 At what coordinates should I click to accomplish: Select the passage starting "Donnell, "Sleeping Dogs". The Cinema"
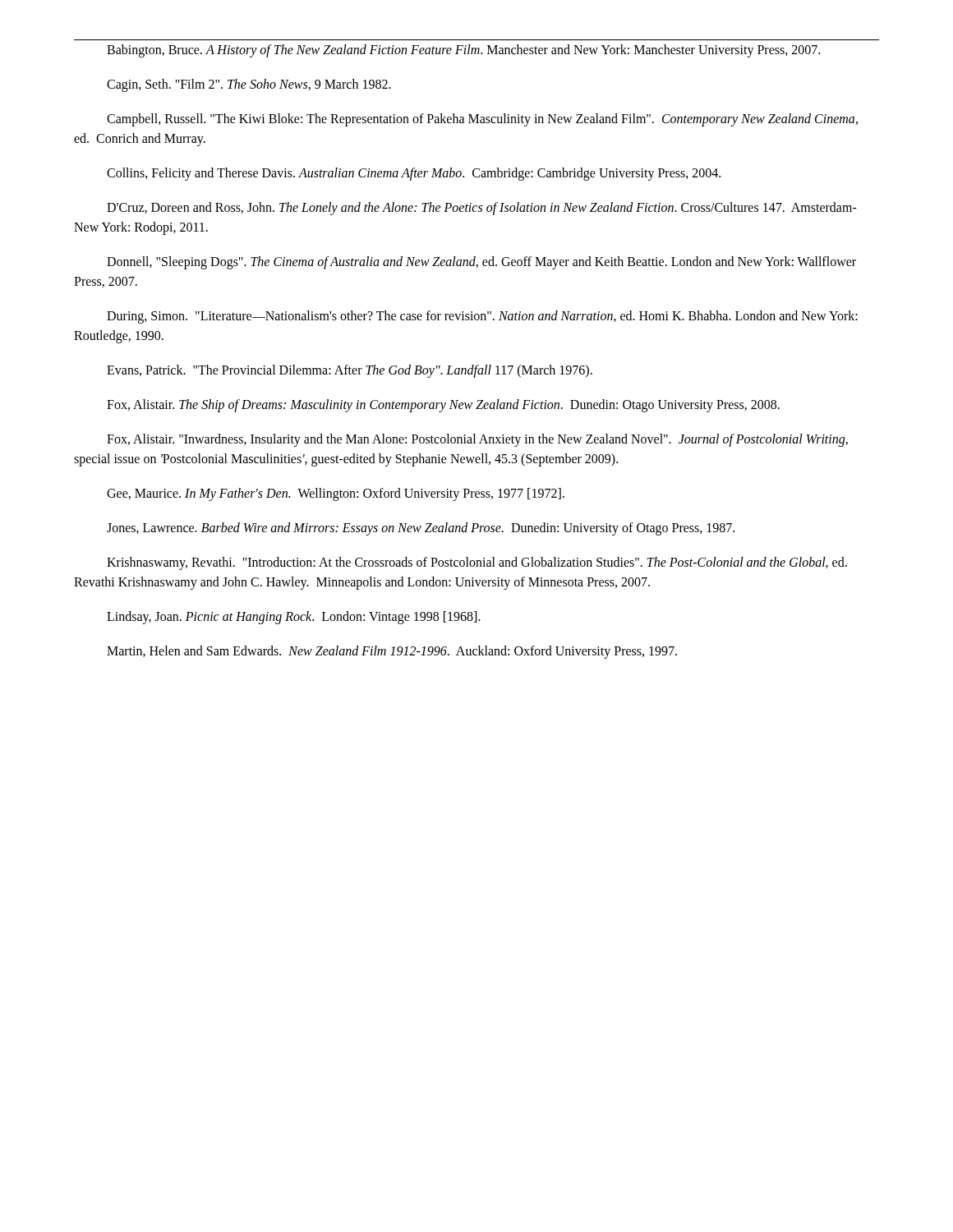pyautogui.click(x=465, y=271)
